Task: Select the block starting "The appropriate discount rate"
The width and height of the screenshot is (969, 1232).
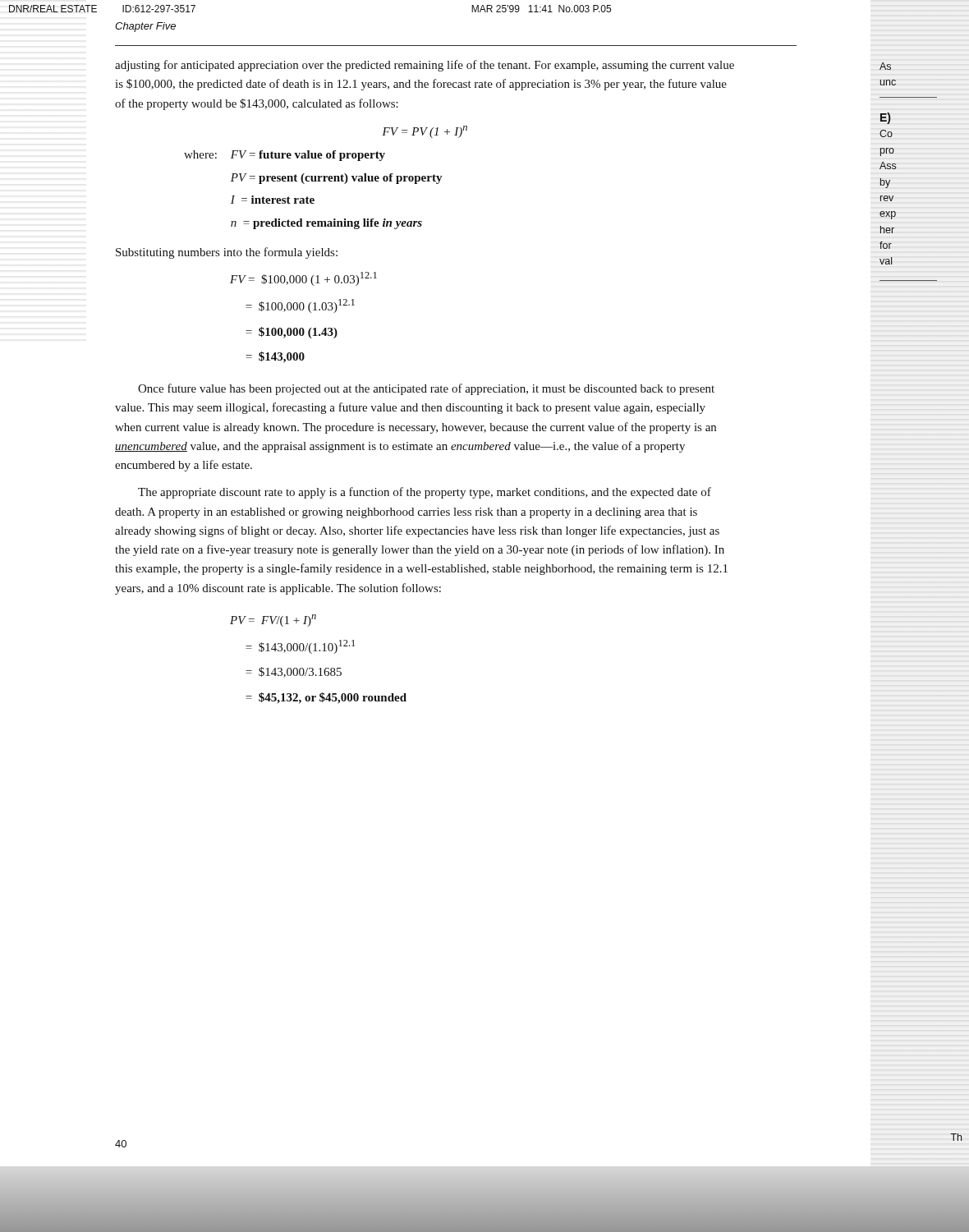Action: pyautogui.click(x=422, y=540)
